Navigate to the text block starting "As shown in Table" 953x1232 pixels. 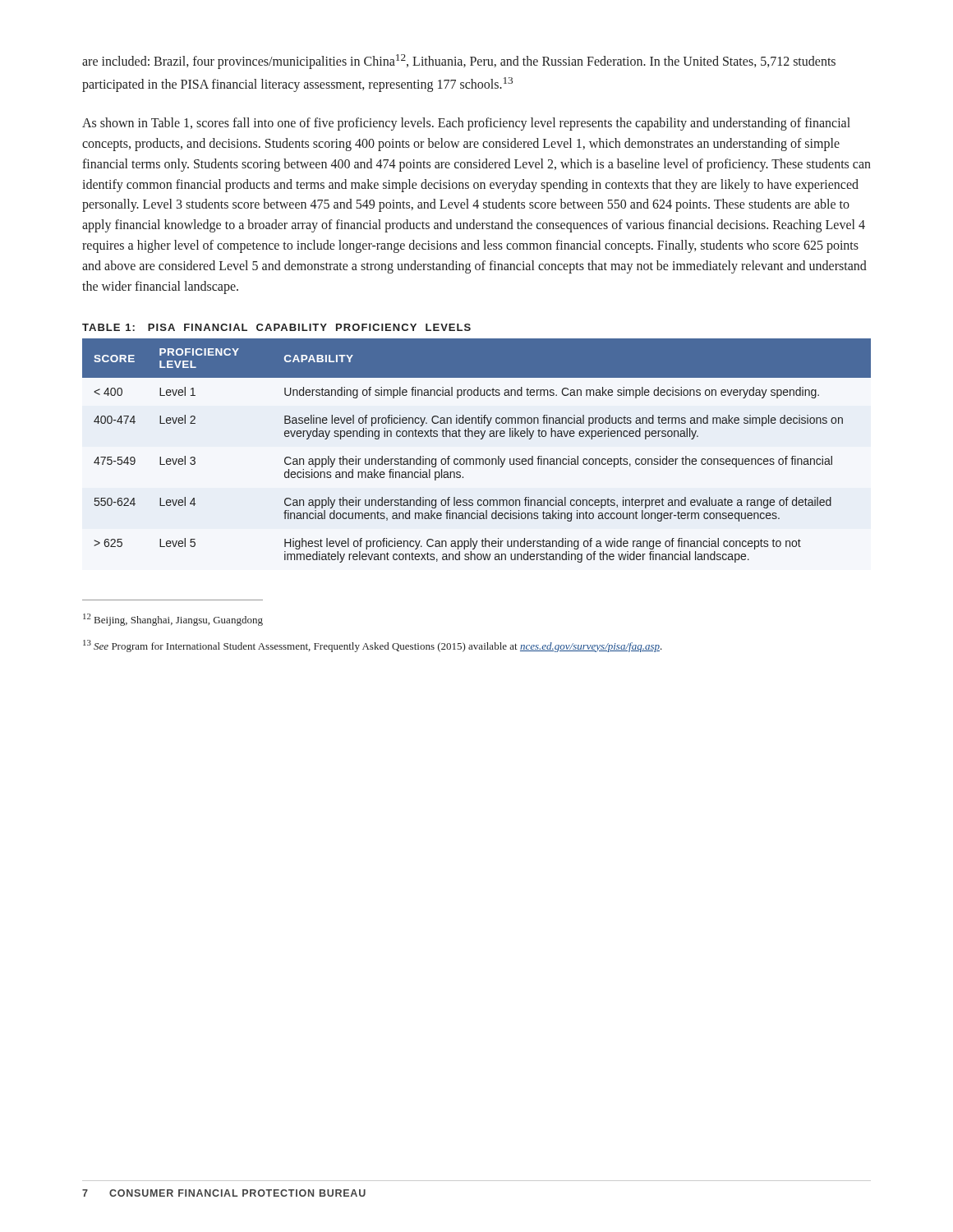click(x=476, y=205)
